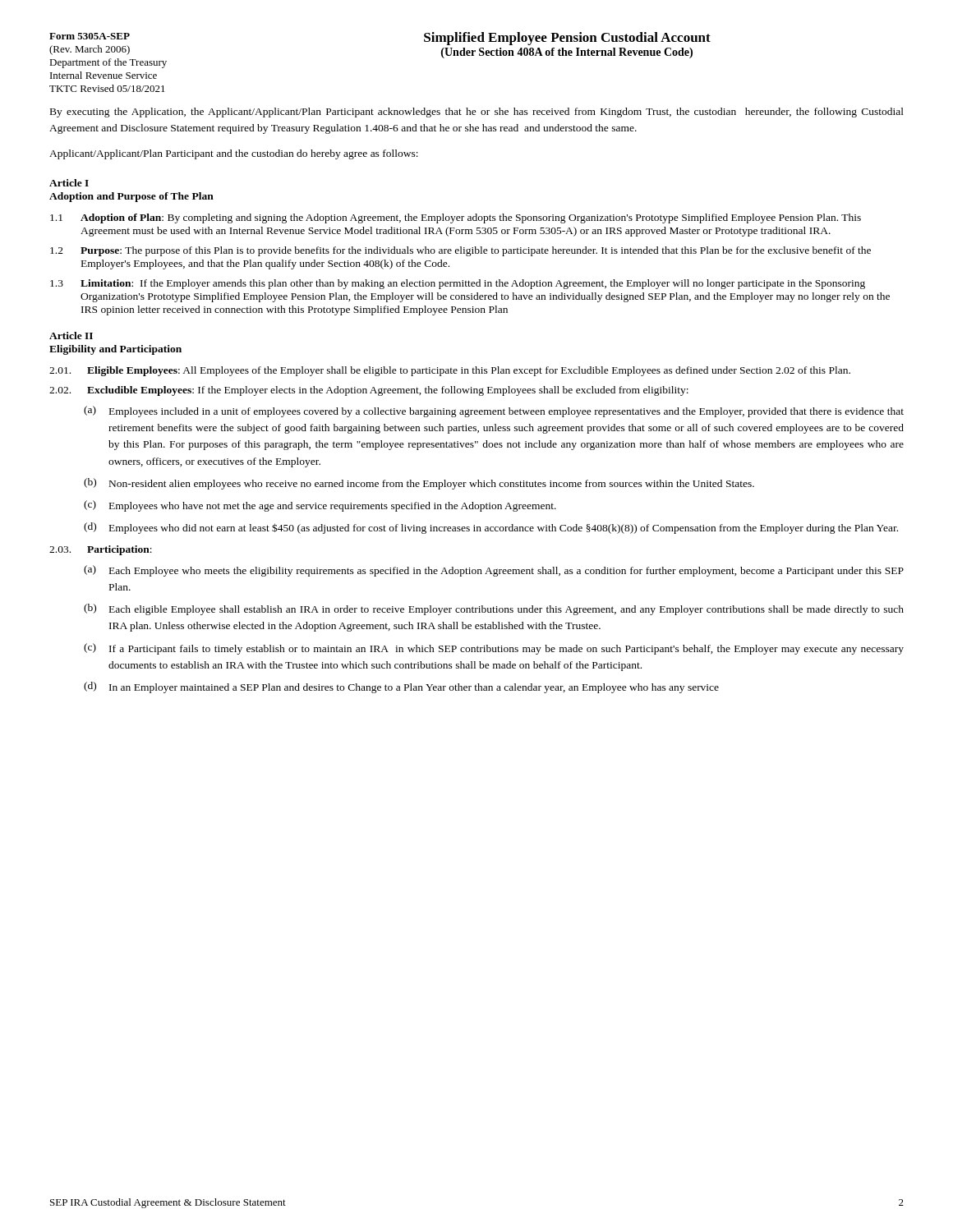The width and height of the screenshot is (953, 1232).
Task: Click on the text block that says "2 Purpose: The purpose of"
Action: pyautogui.click(x=476, y=257)
